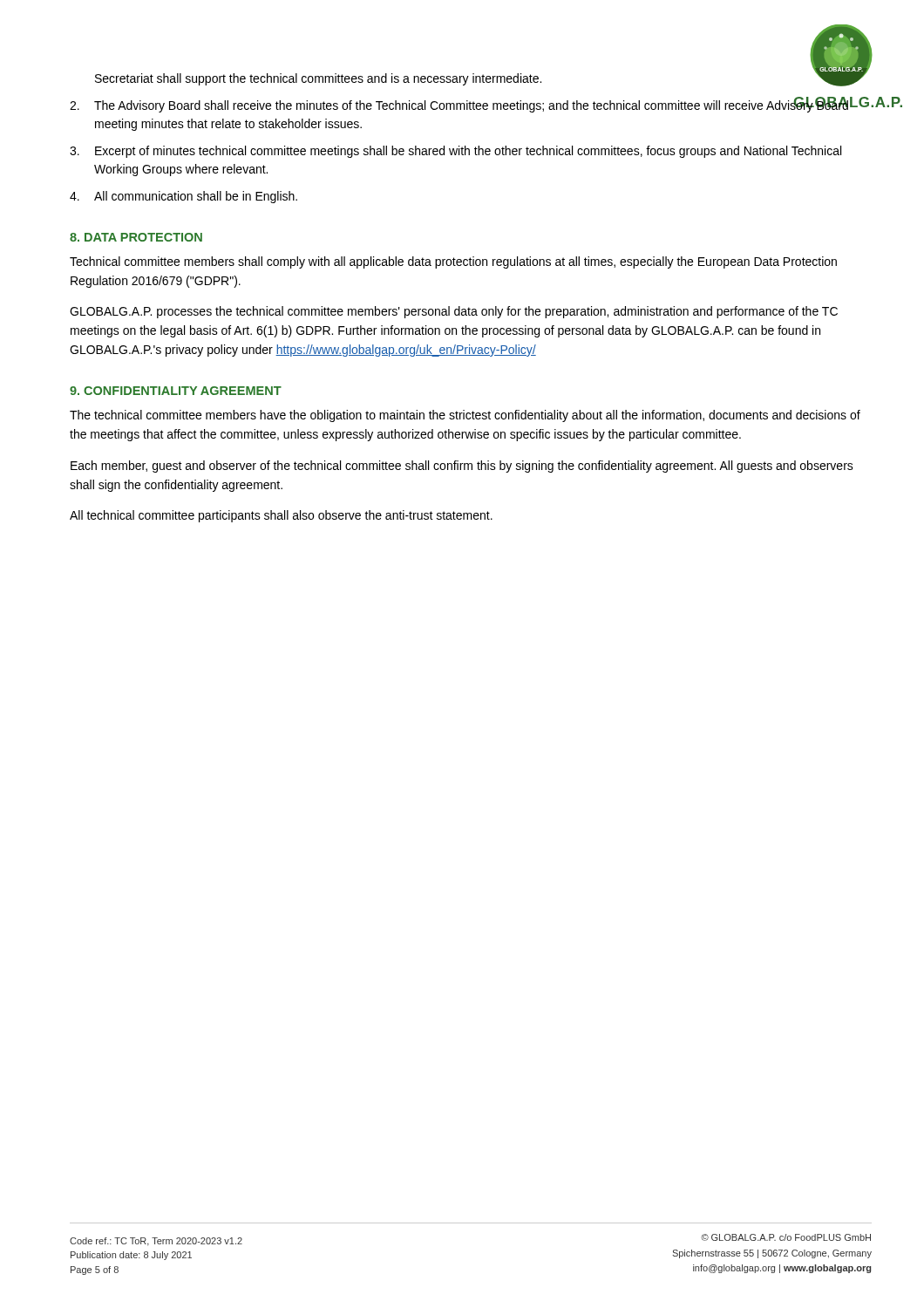
Task: Locate the element starting "All technical committee participants shall"
Action: (x=281, y=516)
